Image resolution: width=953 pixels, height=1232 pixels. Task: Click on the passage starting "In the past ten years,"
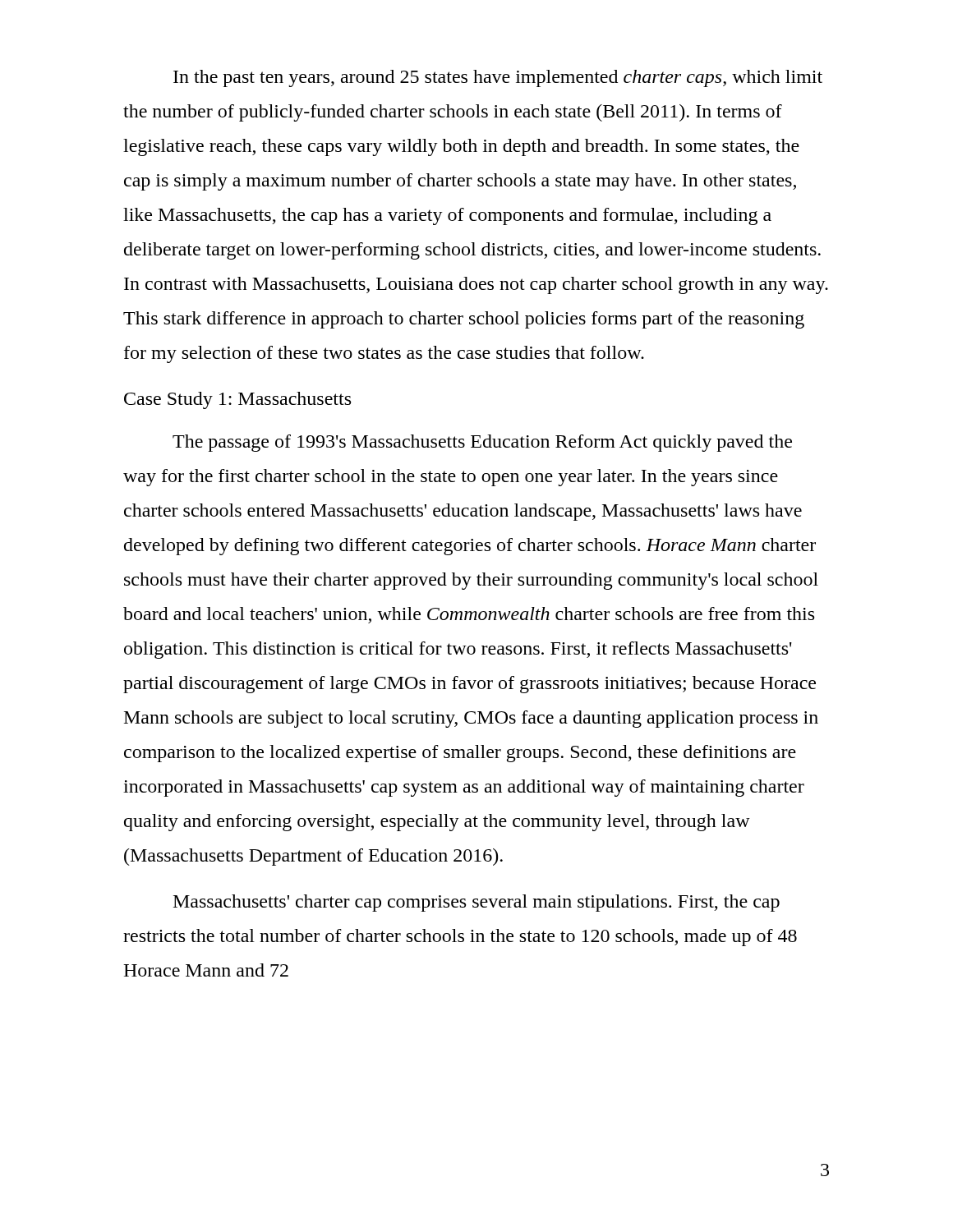click(476, 214)
